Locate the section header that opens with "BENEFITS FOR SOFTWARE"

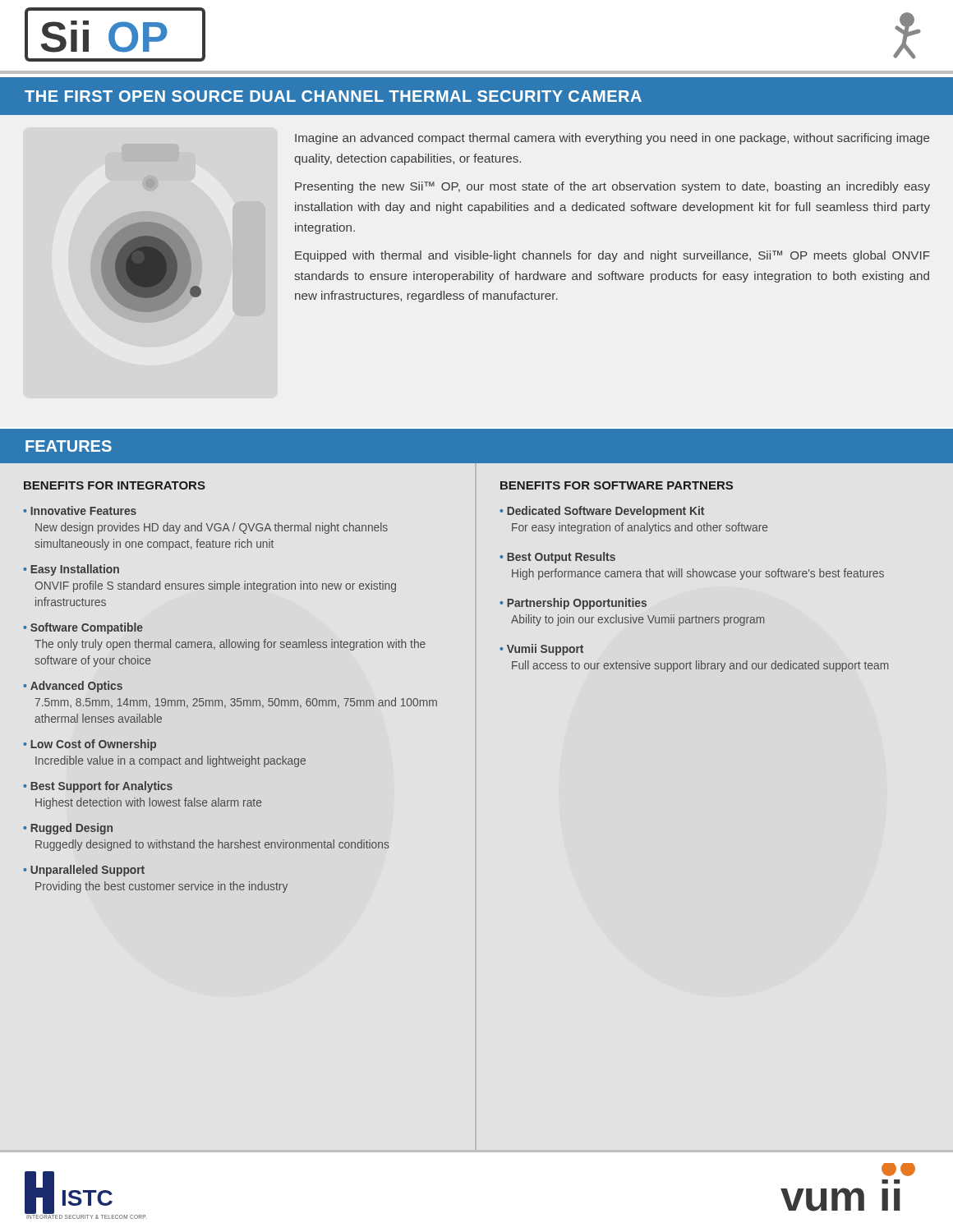616,485
